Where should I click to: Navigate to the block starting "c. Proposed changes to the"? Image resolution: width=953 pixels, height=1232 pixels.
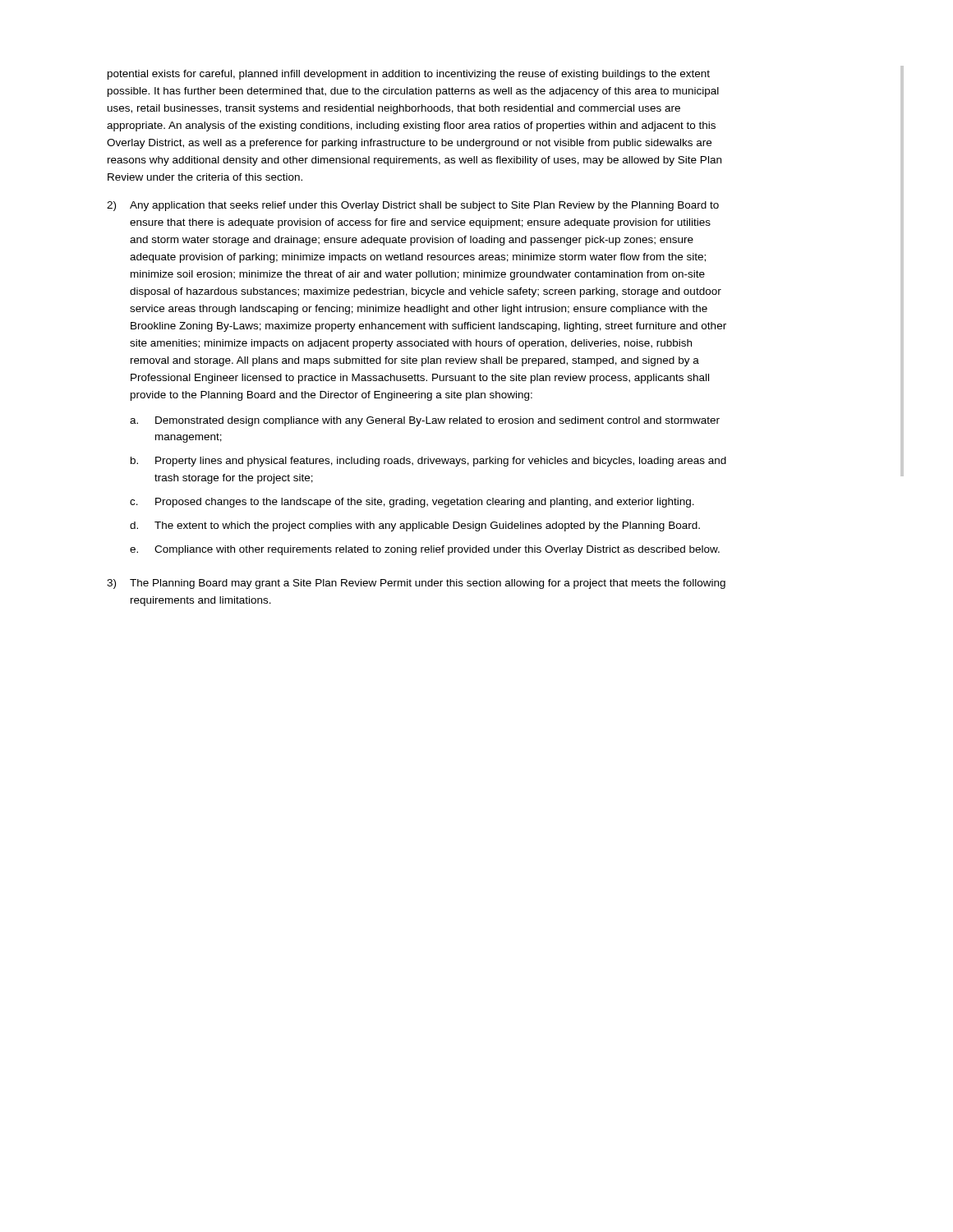[x=430, y=502]
